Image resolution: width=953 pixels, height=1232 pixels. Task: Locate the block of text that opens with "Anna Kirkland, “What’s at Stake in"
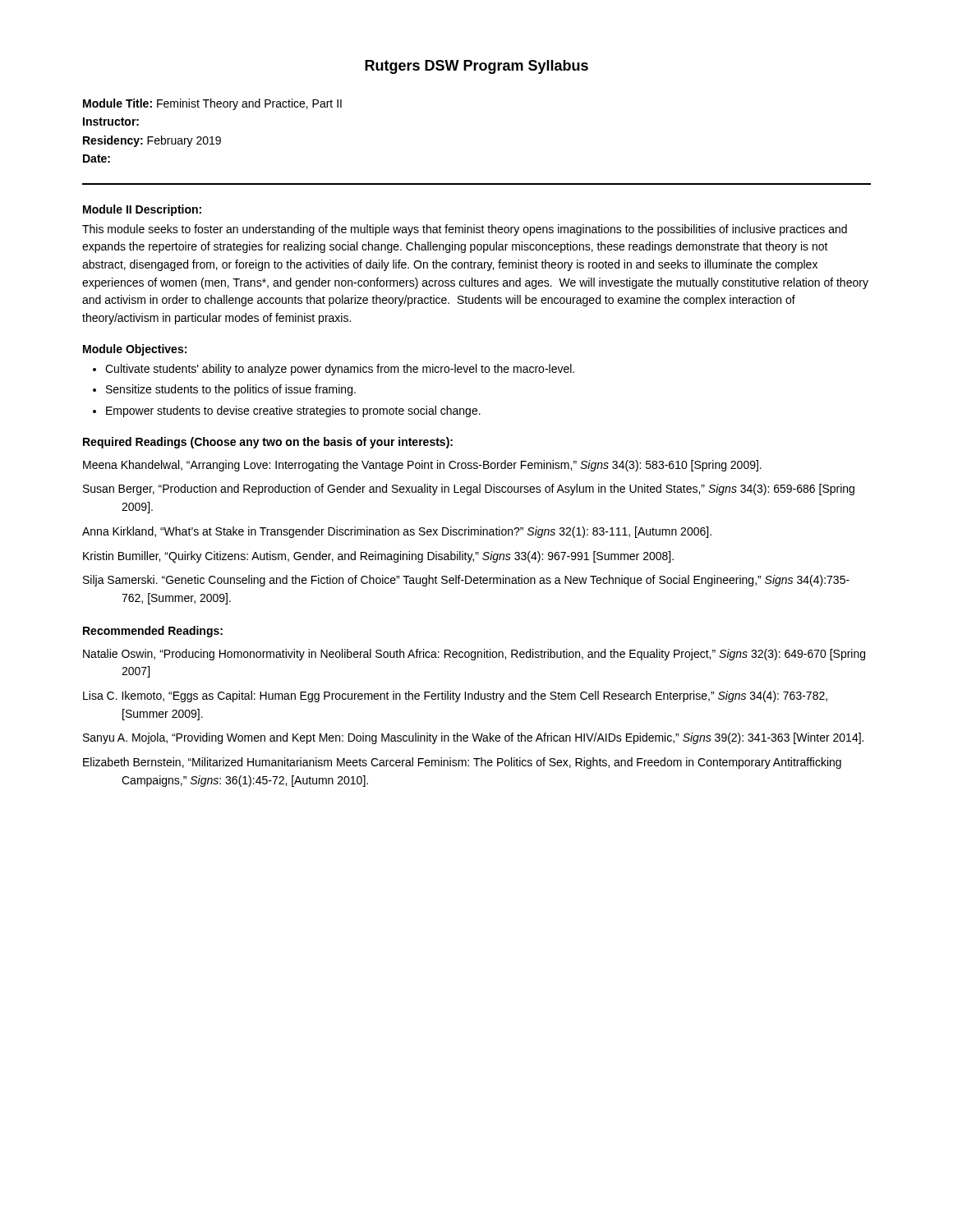[x=397, y=531]
